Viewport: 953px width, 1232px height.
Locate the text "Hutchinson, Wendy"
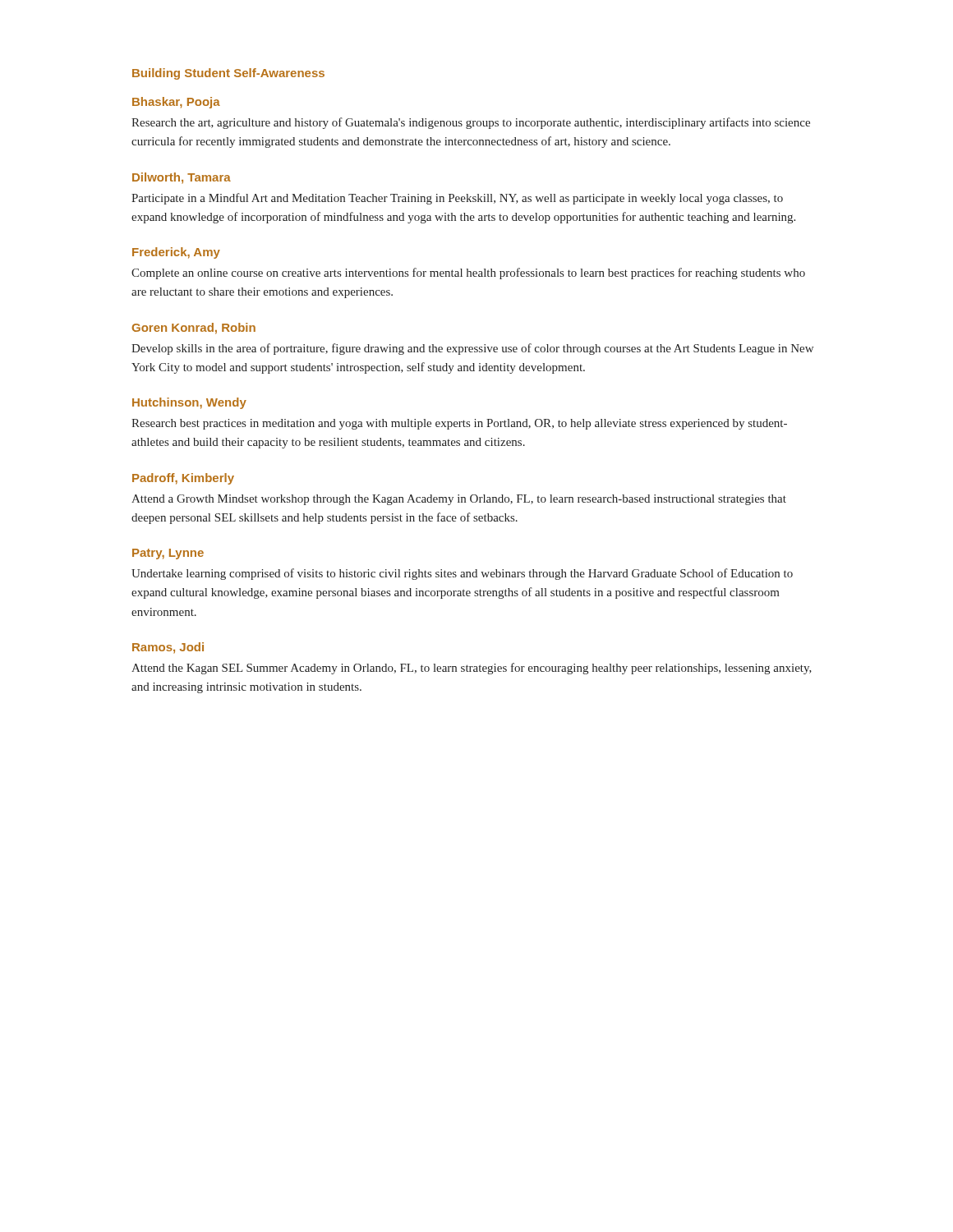[x=189, y=403]
